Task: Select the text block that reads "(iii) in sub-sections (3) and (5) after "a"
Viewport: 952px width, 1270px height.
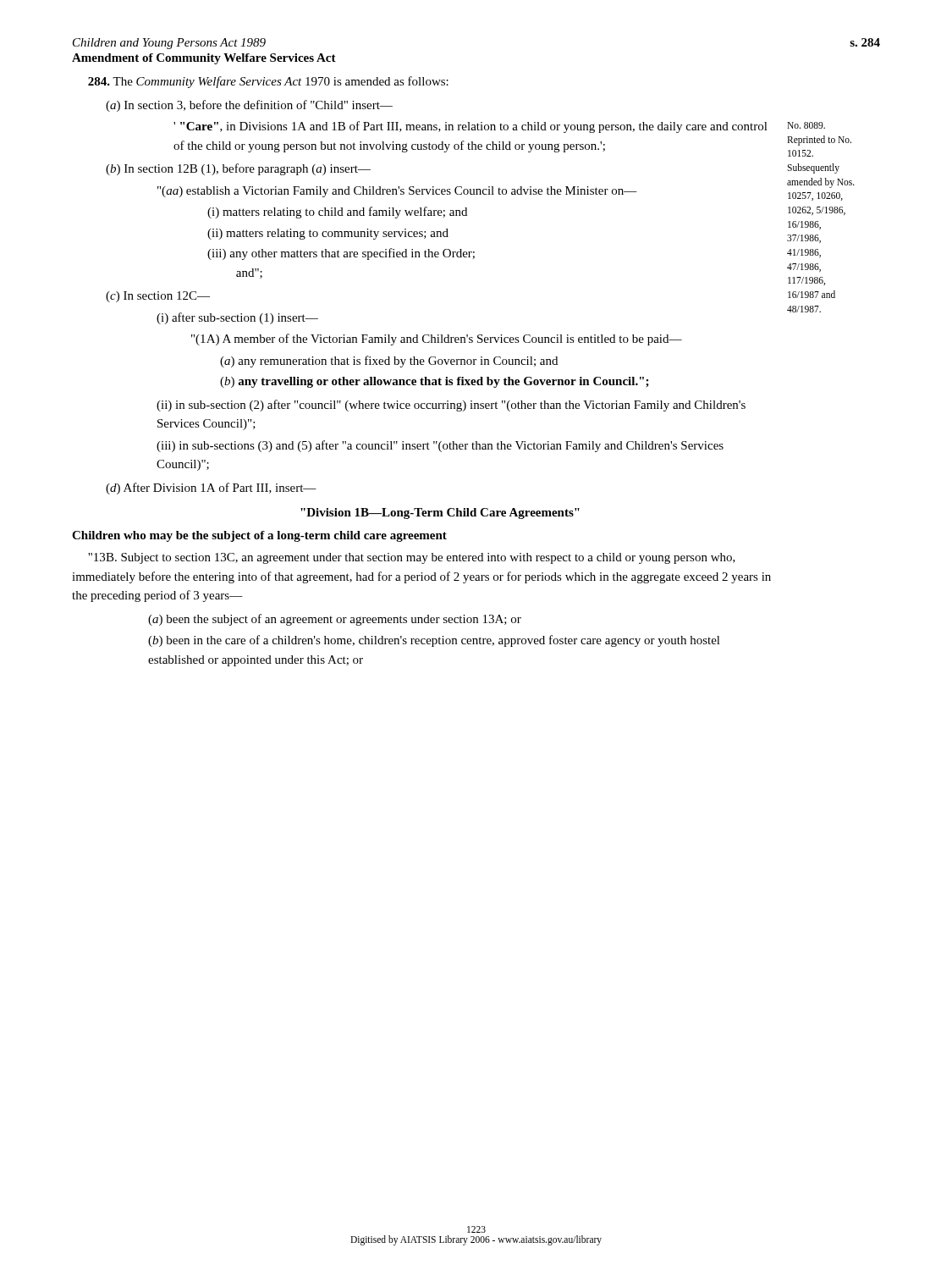Action: point(440,454)
